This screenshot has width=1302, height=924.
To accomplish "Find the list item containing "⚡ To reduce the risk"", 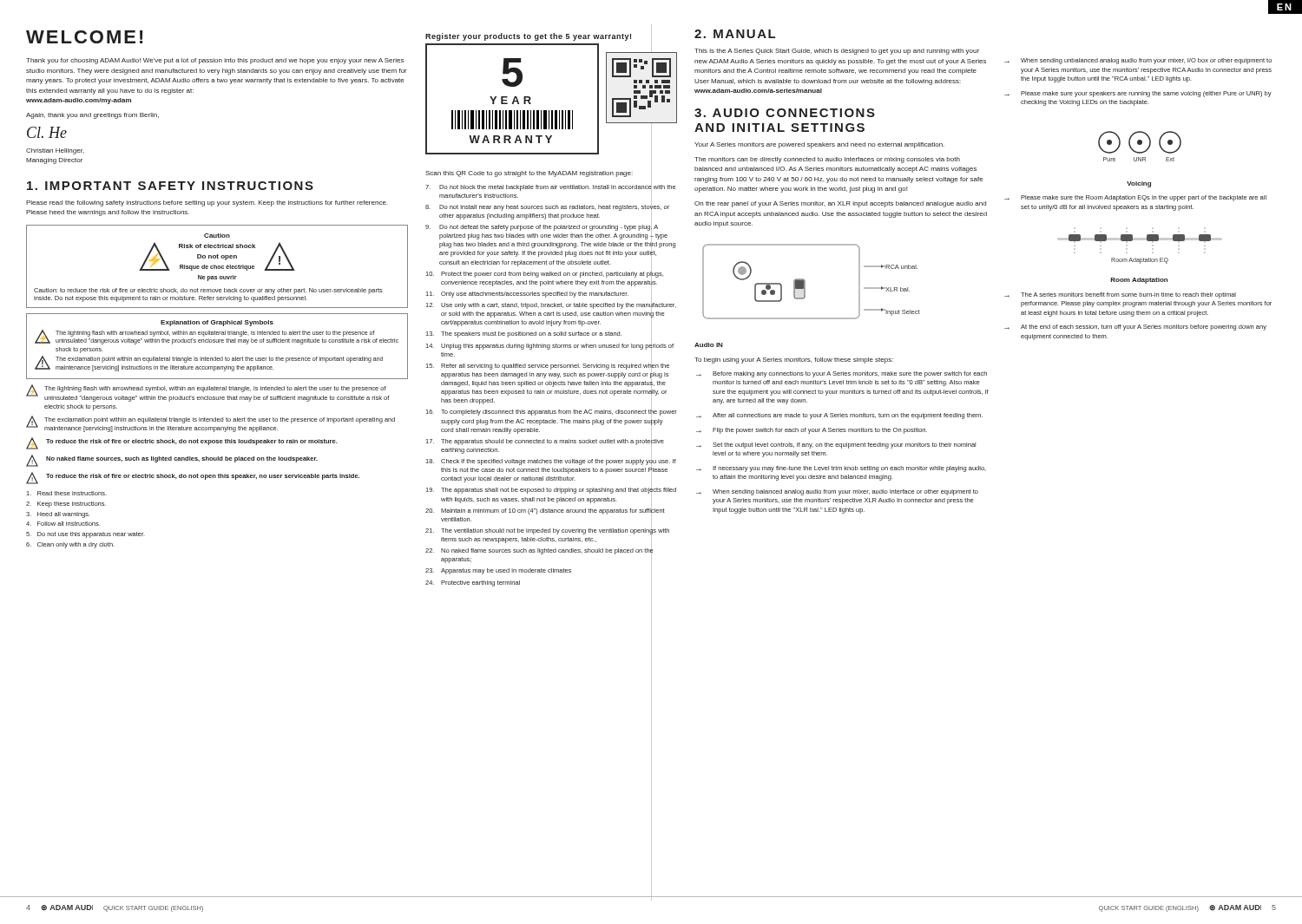I will [x=217, y=444].
